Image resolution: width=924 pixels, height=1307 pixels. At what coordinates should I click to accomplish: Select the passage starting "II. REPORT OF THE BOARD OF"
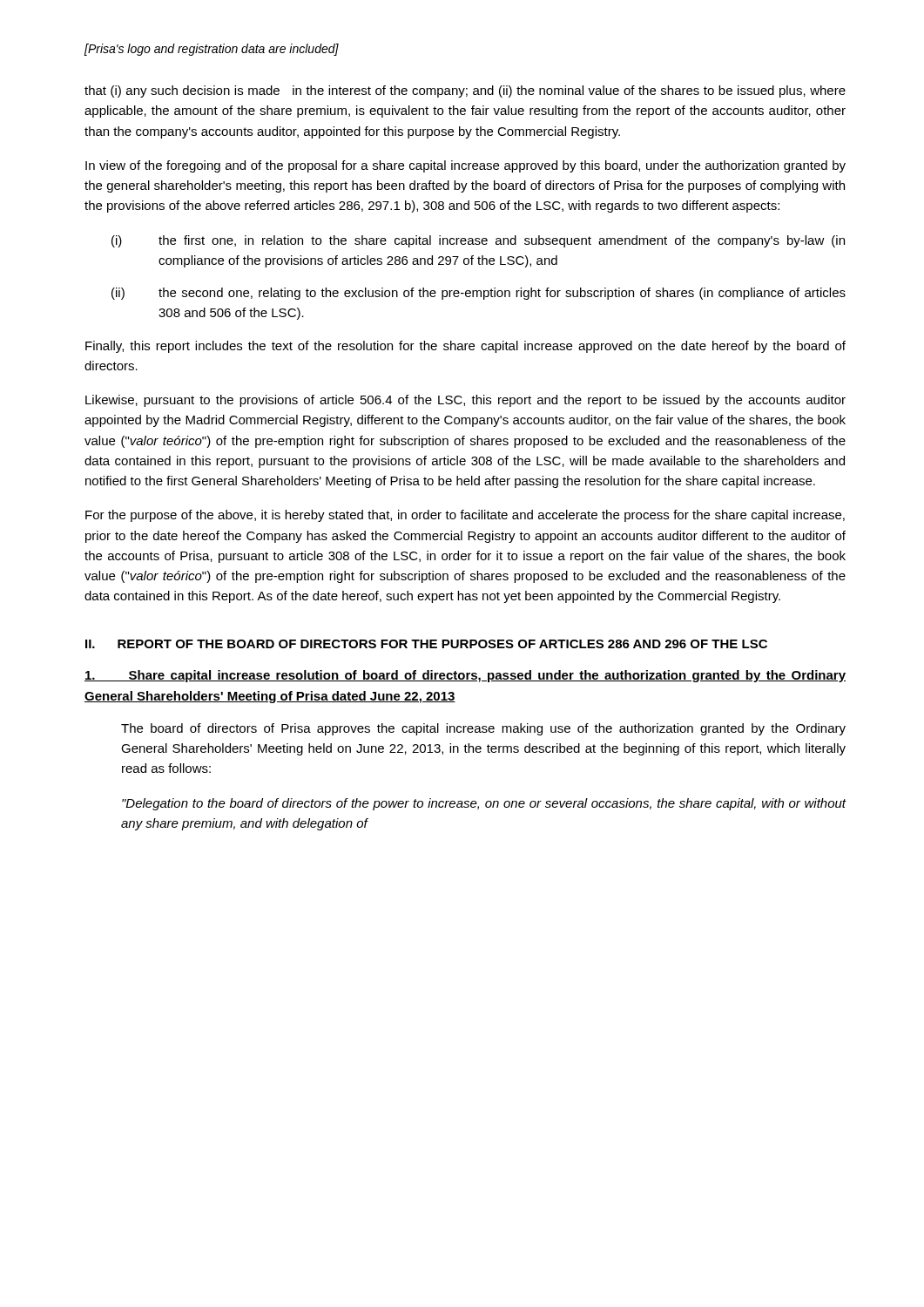click(426, 643)
